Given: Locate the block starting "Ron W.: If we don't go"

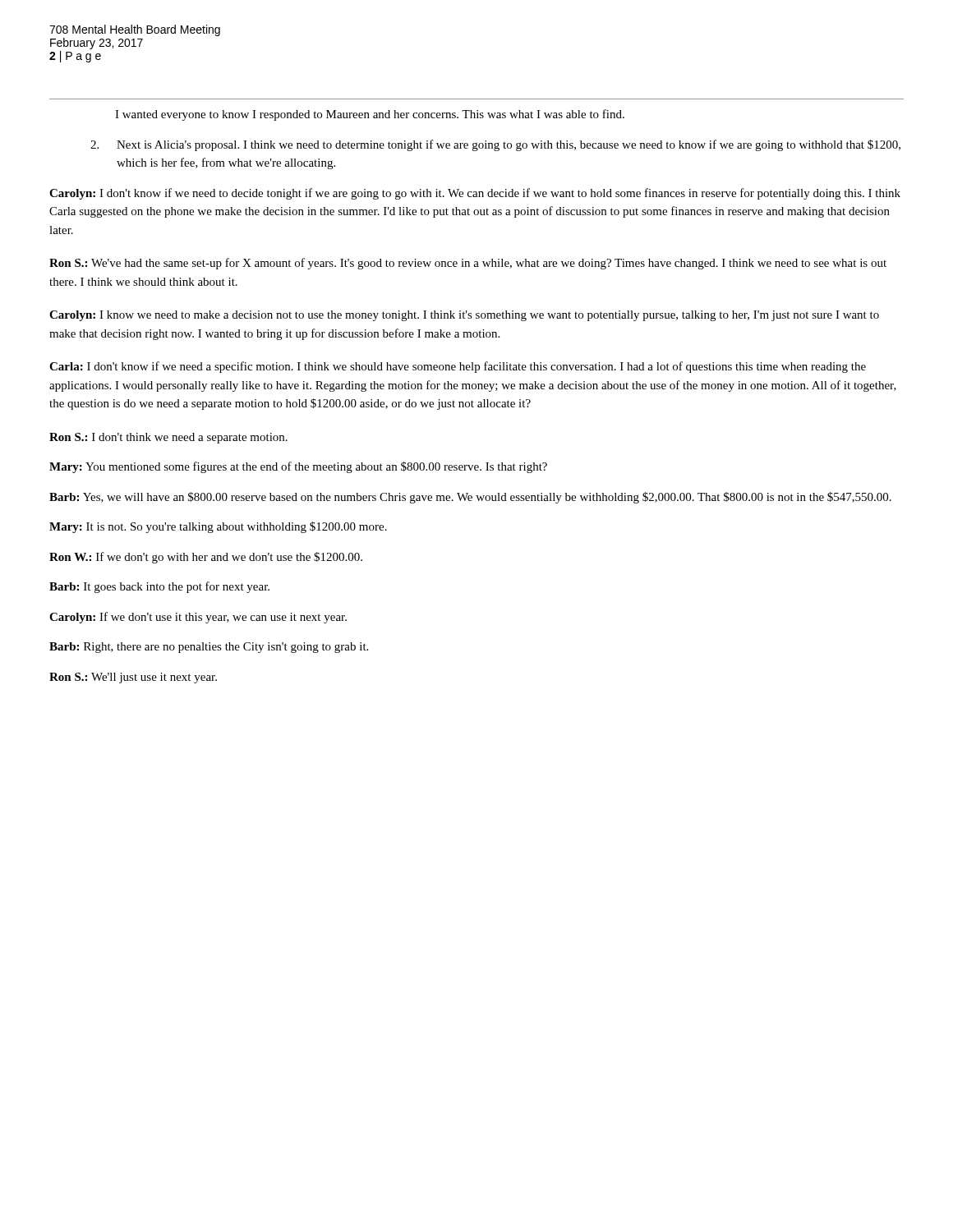Looking at the screenshot, I should coord(206,556).
